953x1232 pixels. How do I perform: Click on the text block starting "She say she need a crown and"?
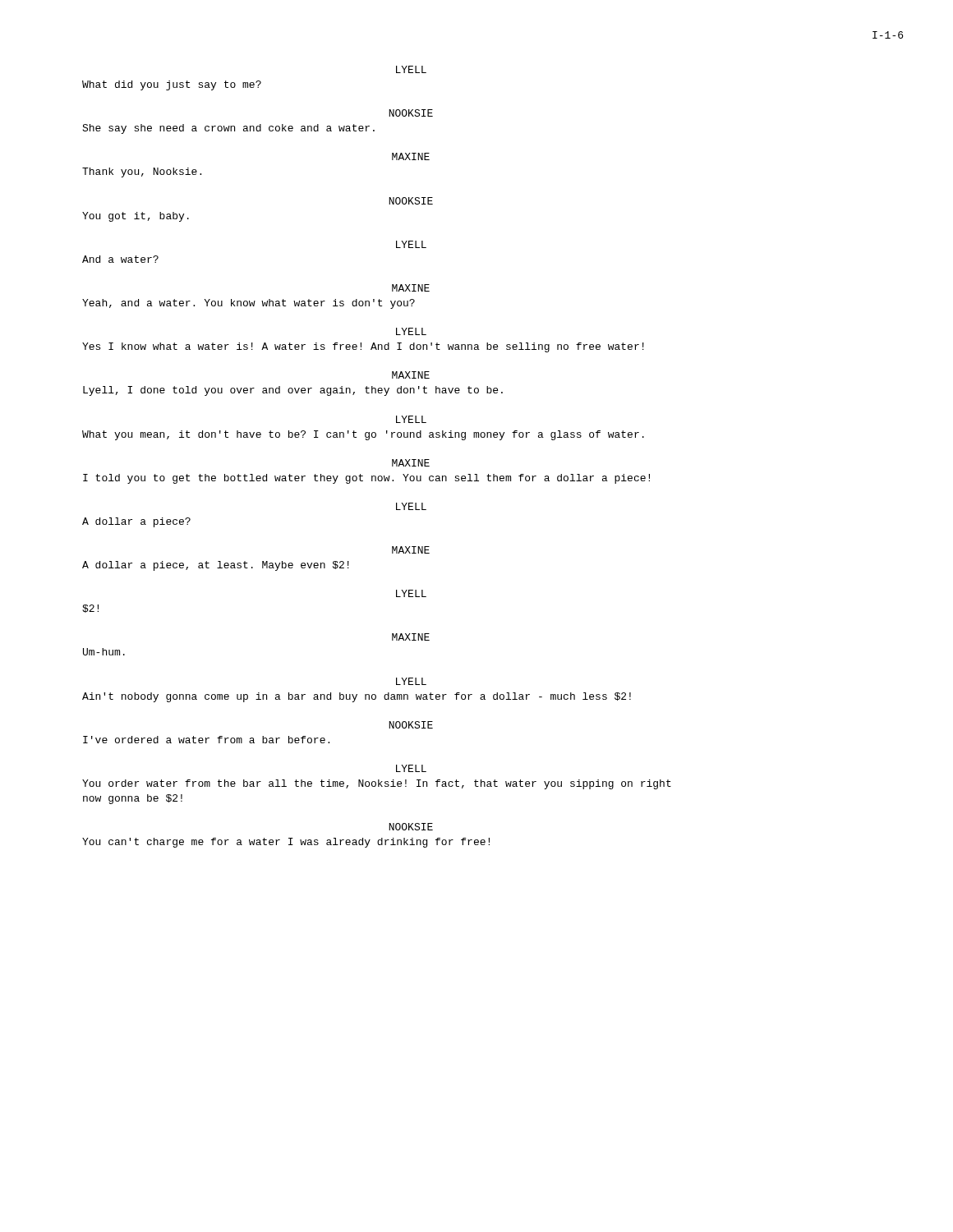point(230,129)
